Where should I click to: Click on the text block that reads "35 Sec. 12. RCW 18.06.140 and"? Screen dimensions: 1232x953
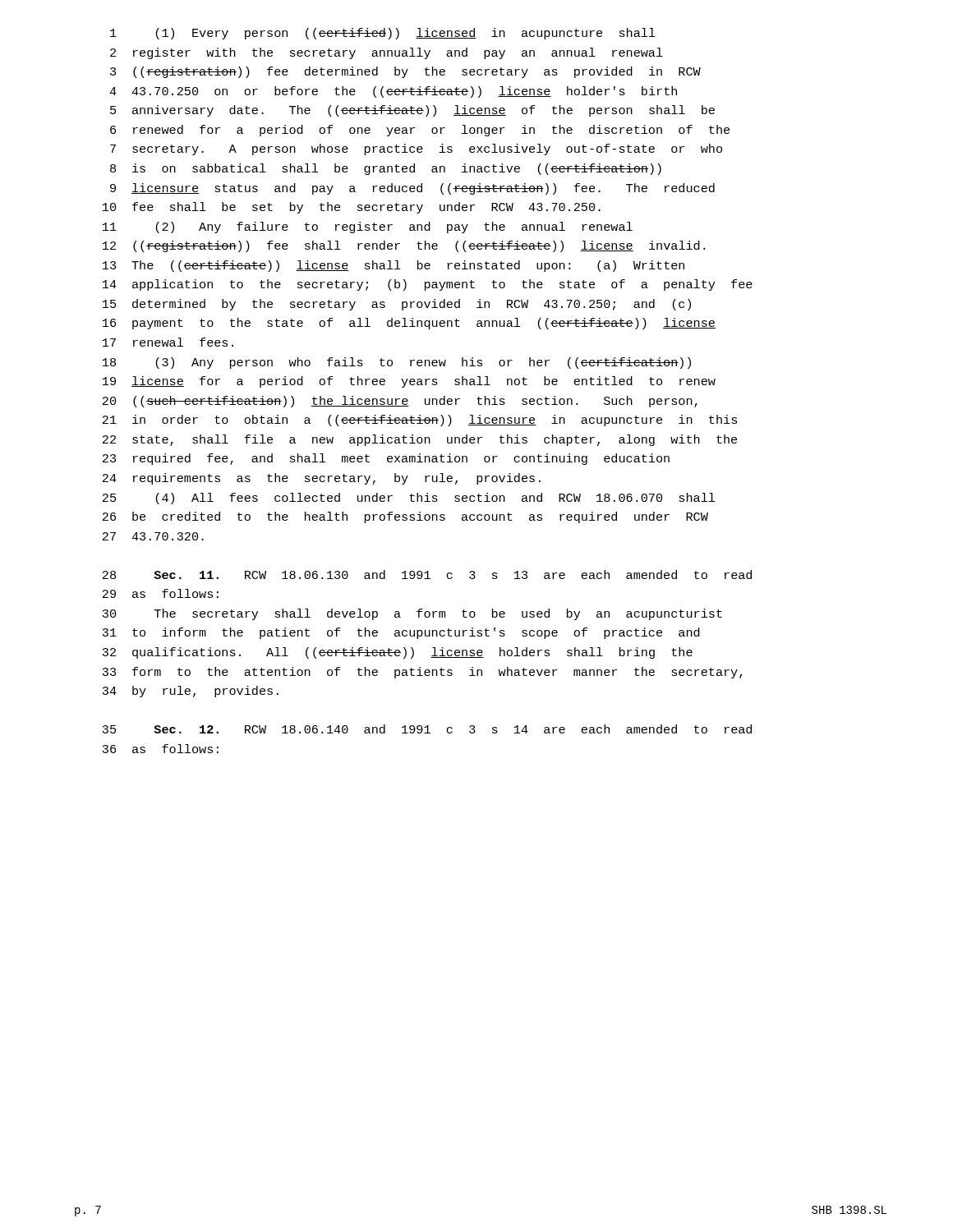coord(481,741)
